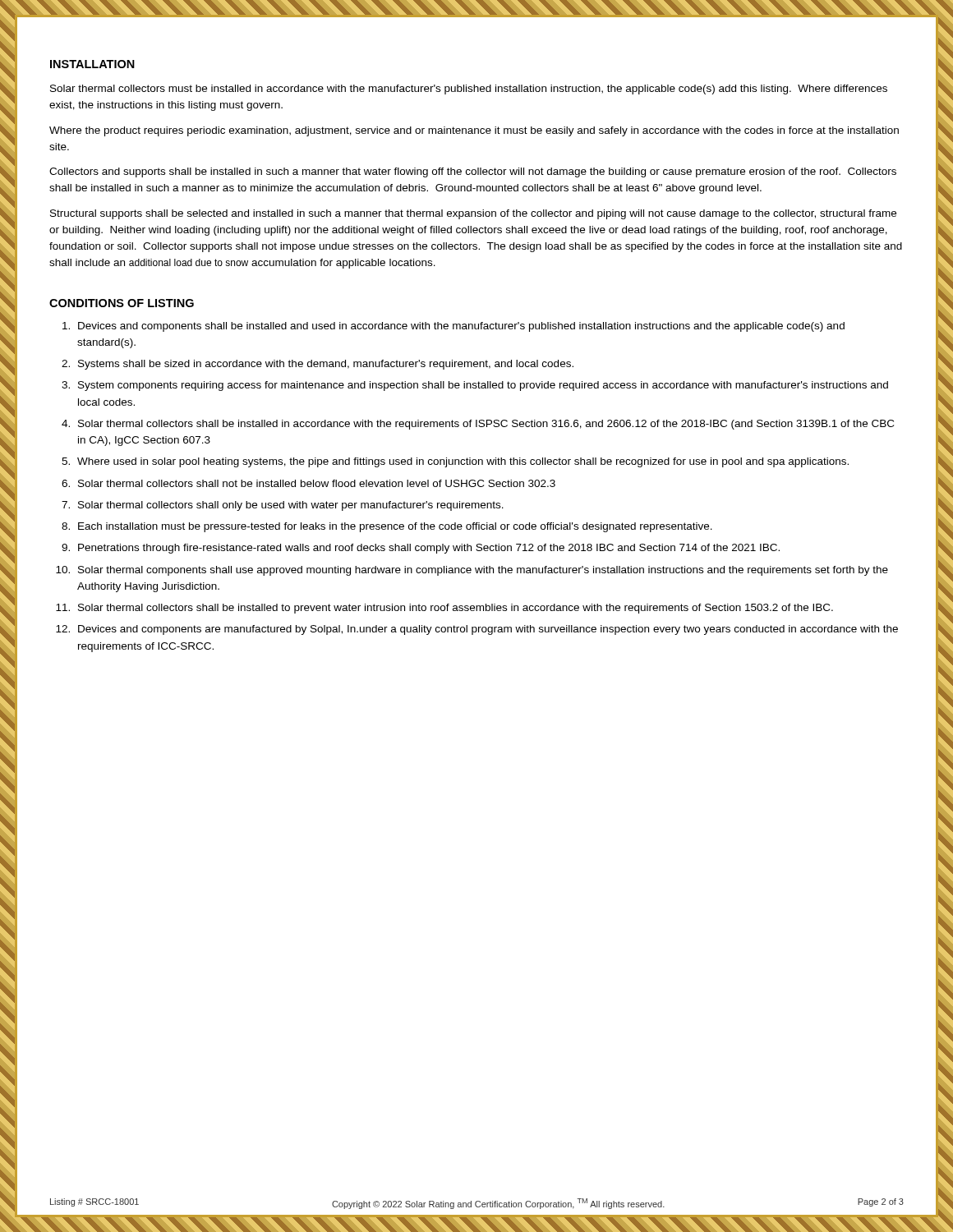This screenshot has height=1232, width=953.
Task: Locate the block of text that opens with "Solar thermal collectors must be installed in accordance"
Action: click(x=469, y=97)
